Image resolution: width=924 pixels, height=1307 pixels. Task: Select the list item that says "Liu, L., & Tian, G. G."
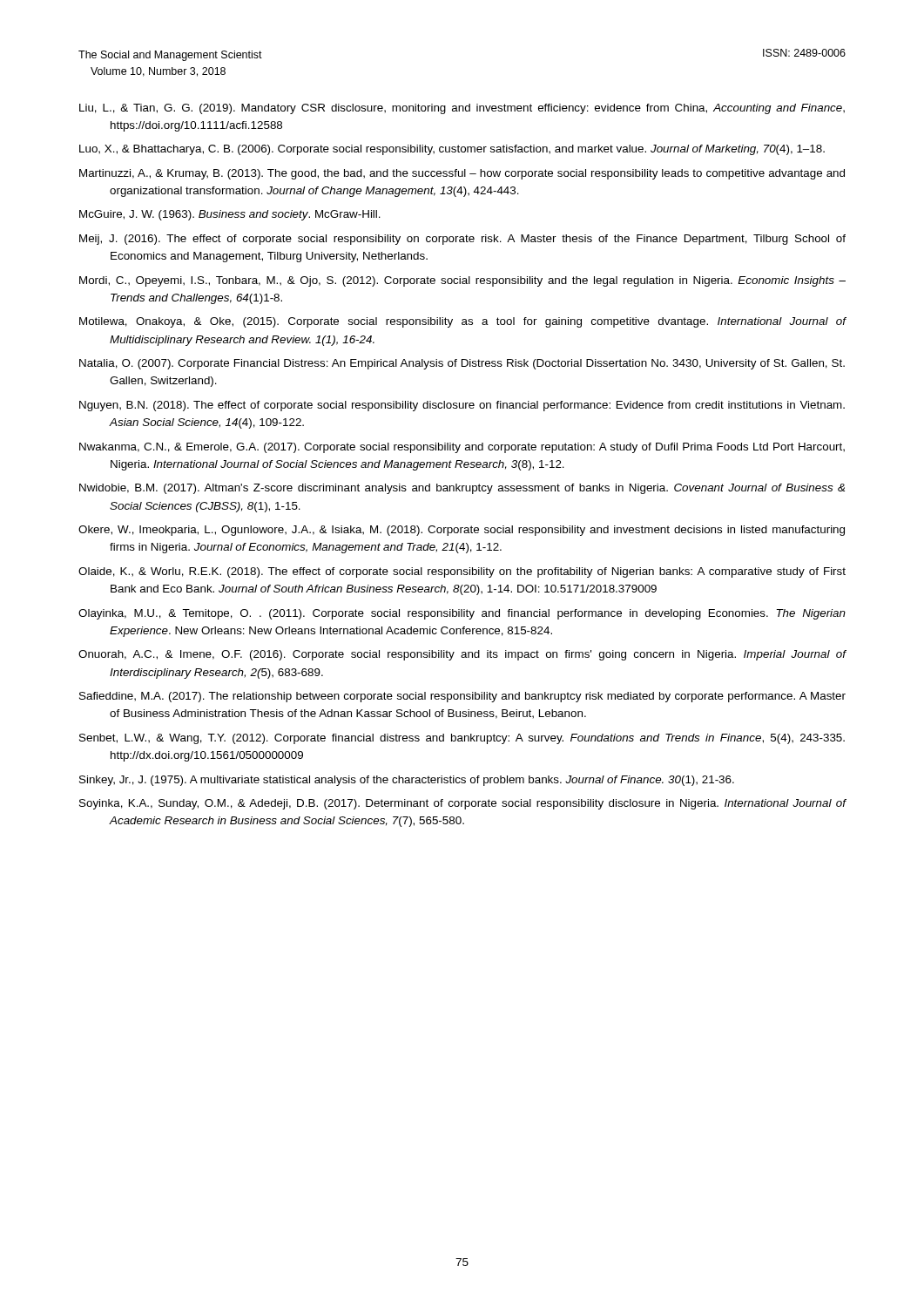click(x=462, y=116)
